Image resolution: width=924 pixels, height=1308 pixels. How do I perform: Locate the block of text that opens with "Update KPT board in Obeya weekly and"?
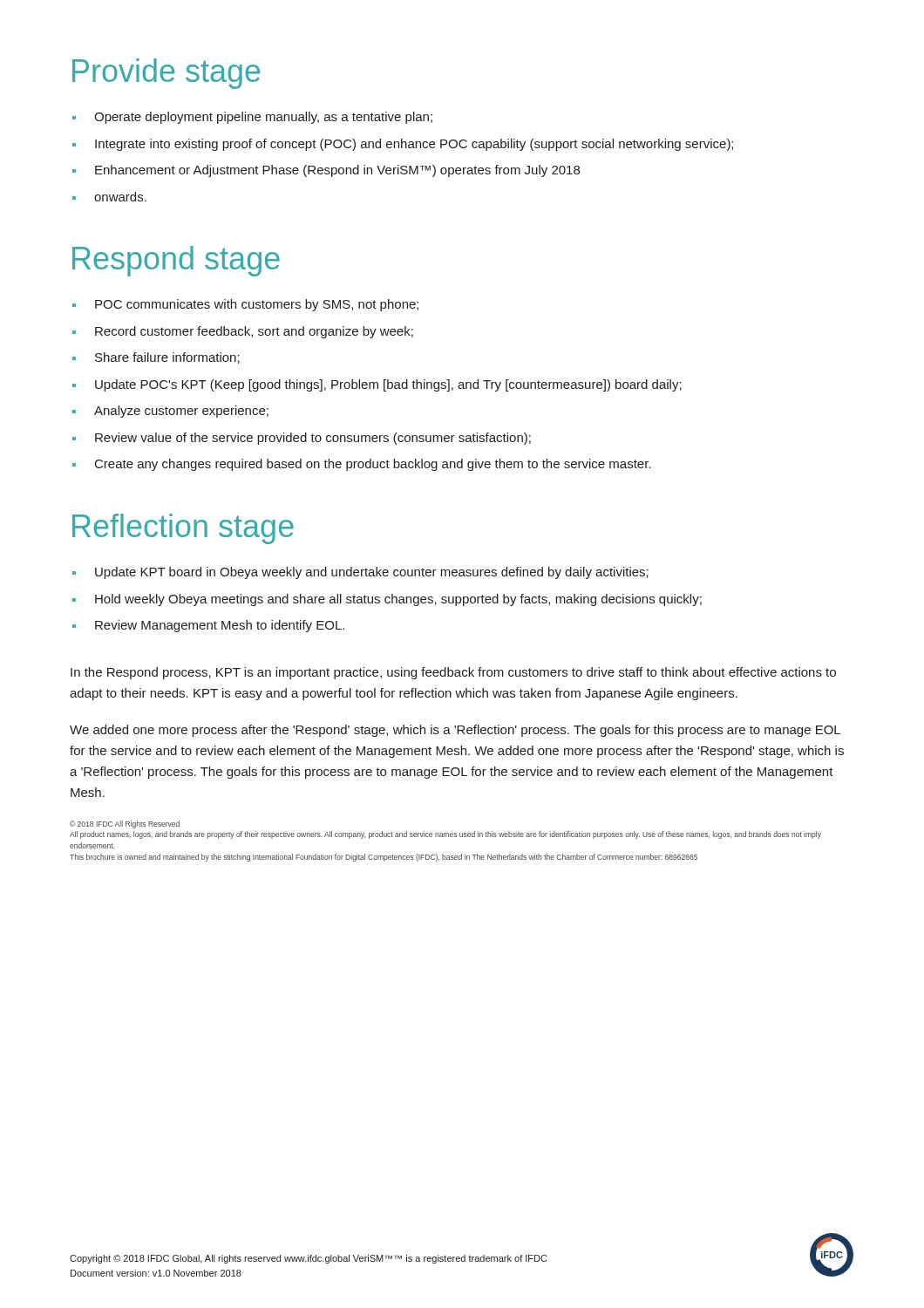coord(372,572)
